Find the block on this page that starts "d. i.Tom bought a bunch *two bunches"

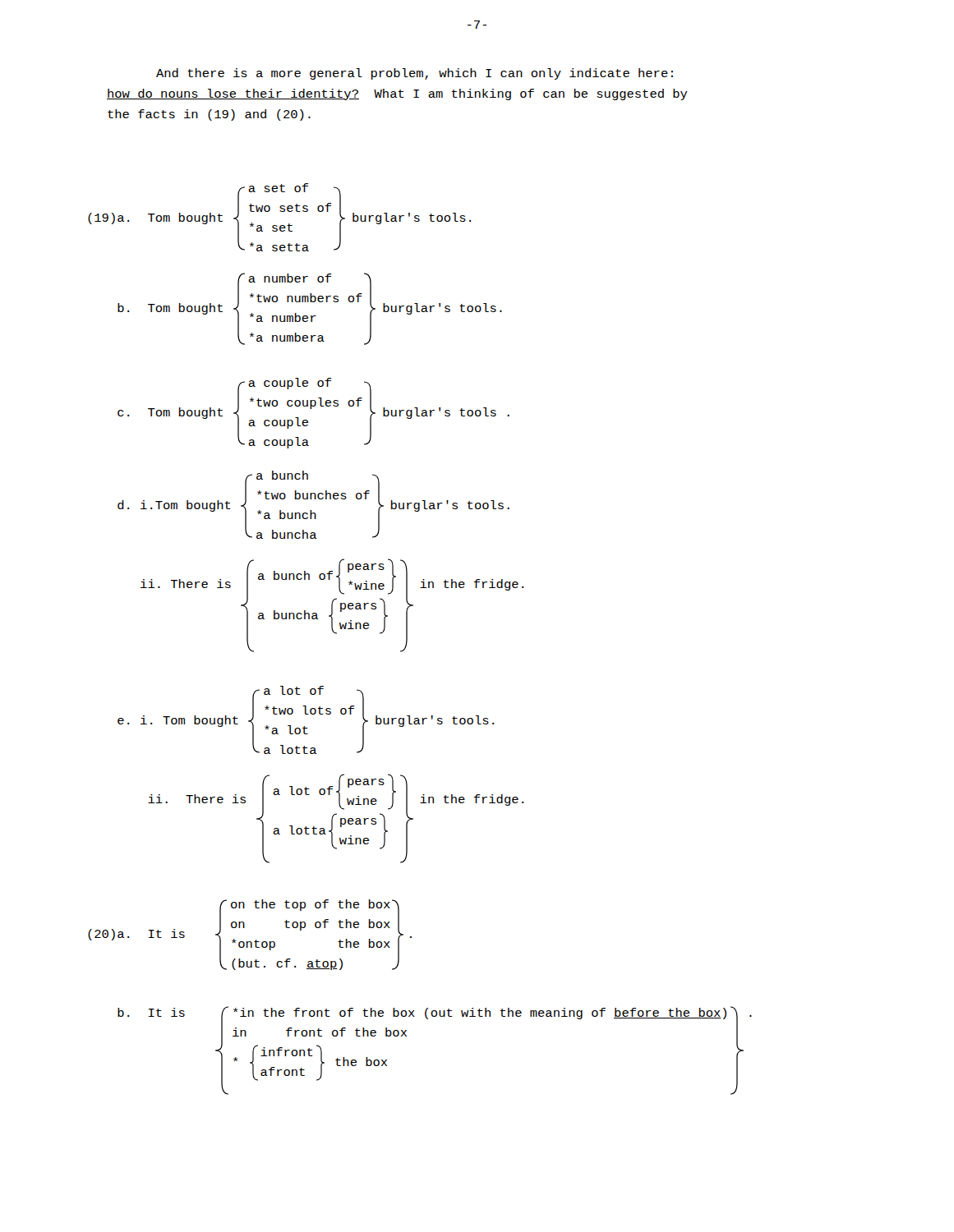pos(487,506)
